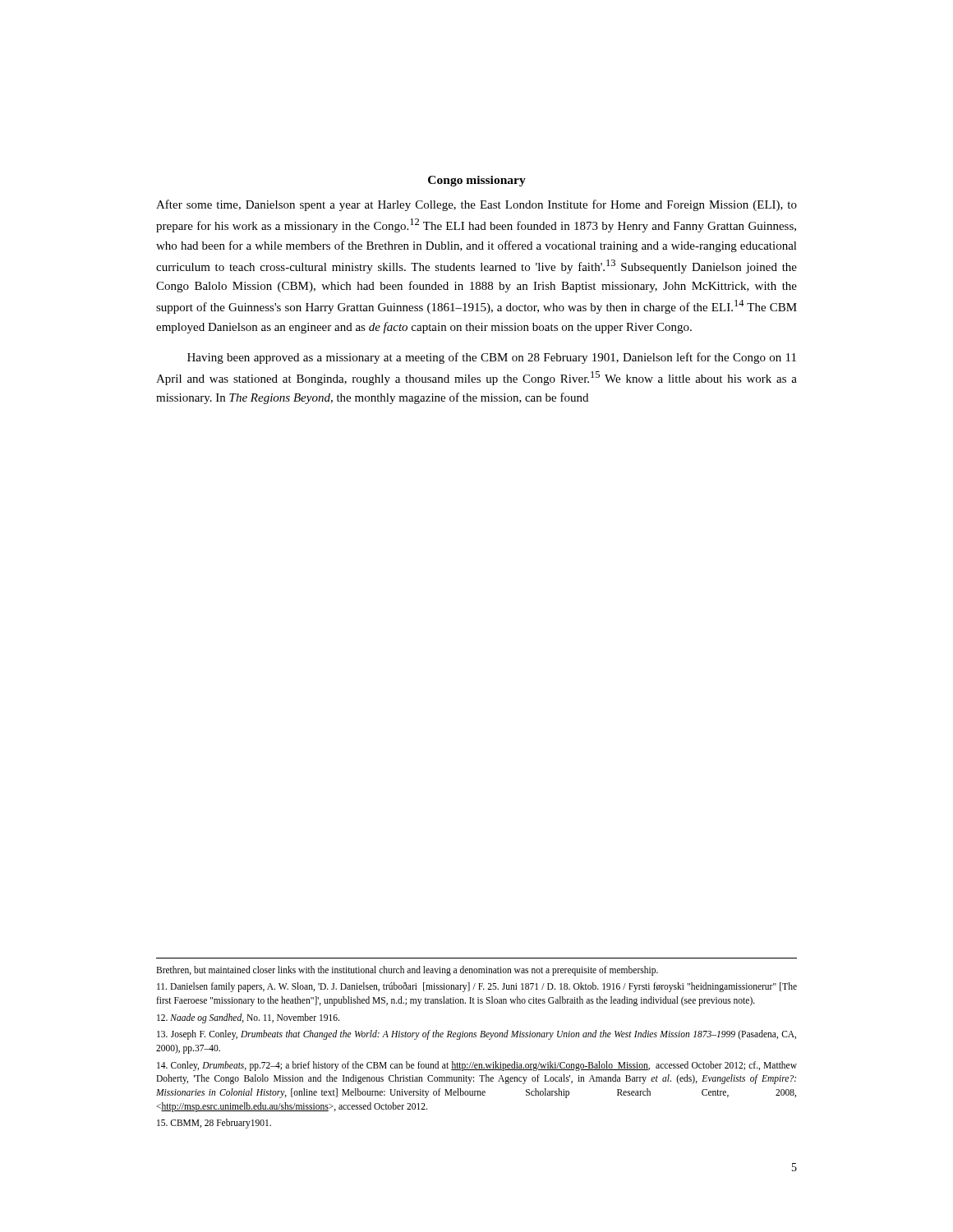Click on the element starting "Danielsen family papers, A. W. Sloan, 'D."

click(x=476, y=994)
